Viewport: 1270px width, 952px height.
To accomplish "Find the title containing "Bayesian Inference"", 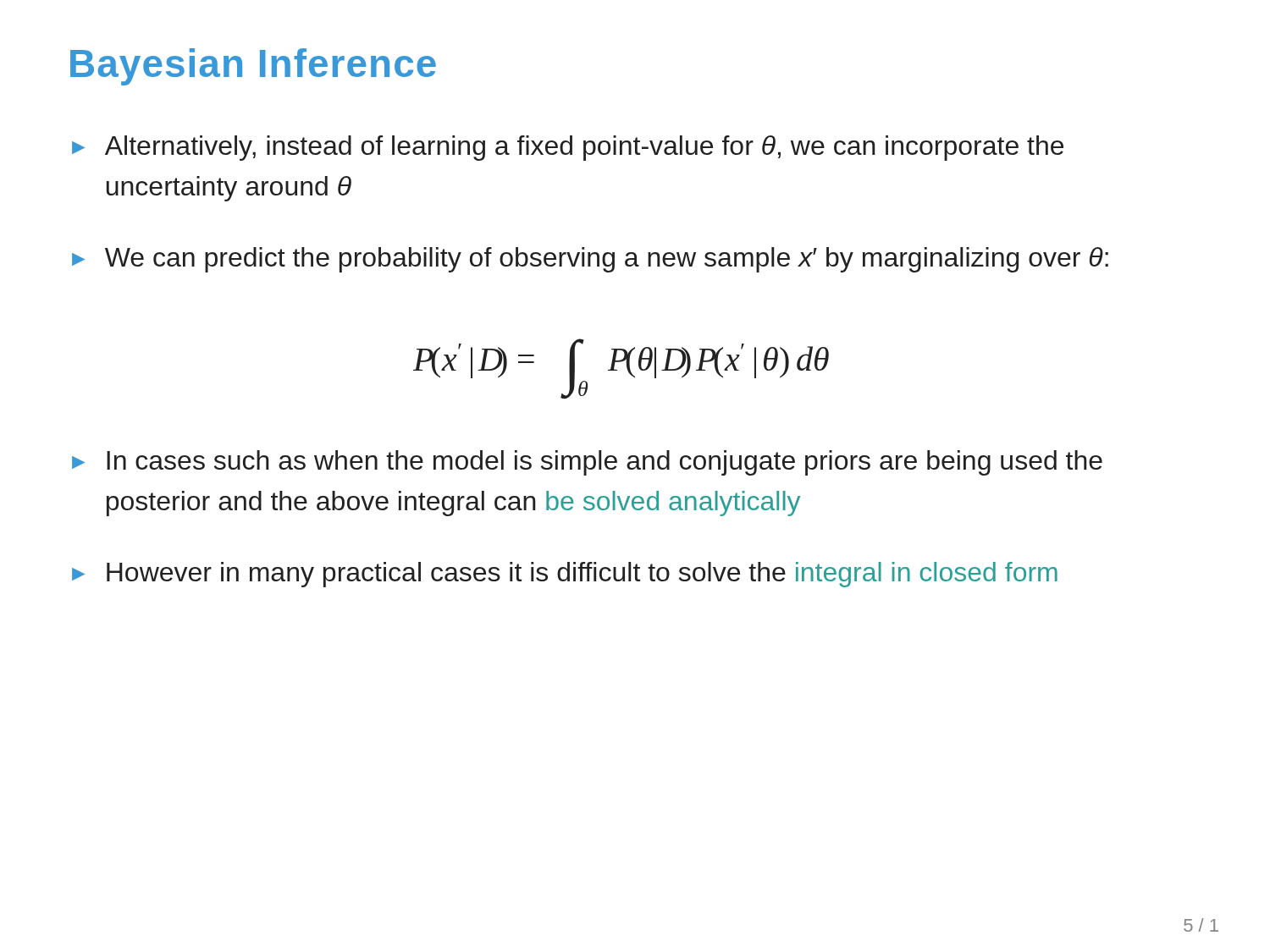I will click(253, 63).
